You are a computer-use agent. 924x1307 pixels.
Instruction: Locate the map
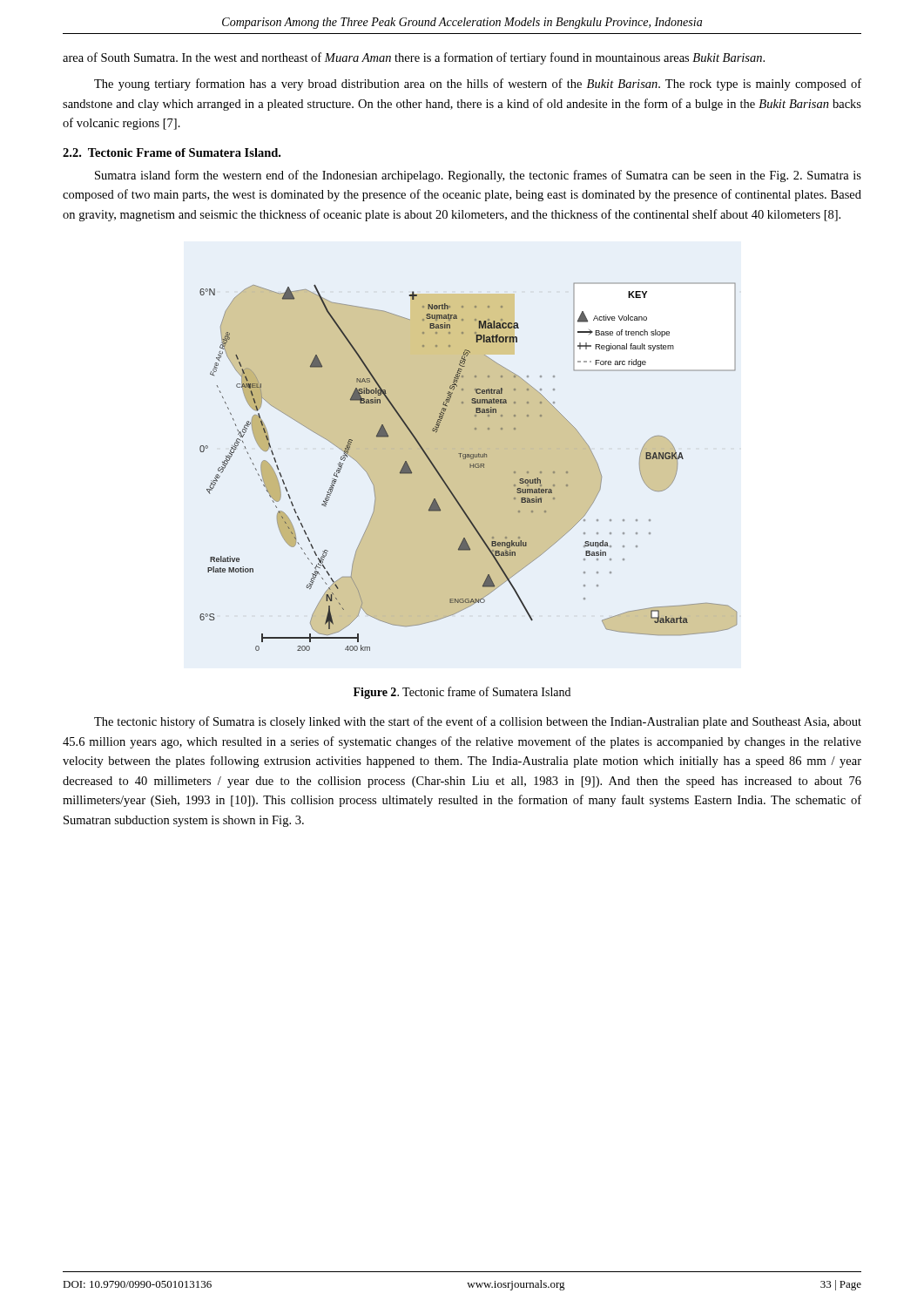click(462, 455)
